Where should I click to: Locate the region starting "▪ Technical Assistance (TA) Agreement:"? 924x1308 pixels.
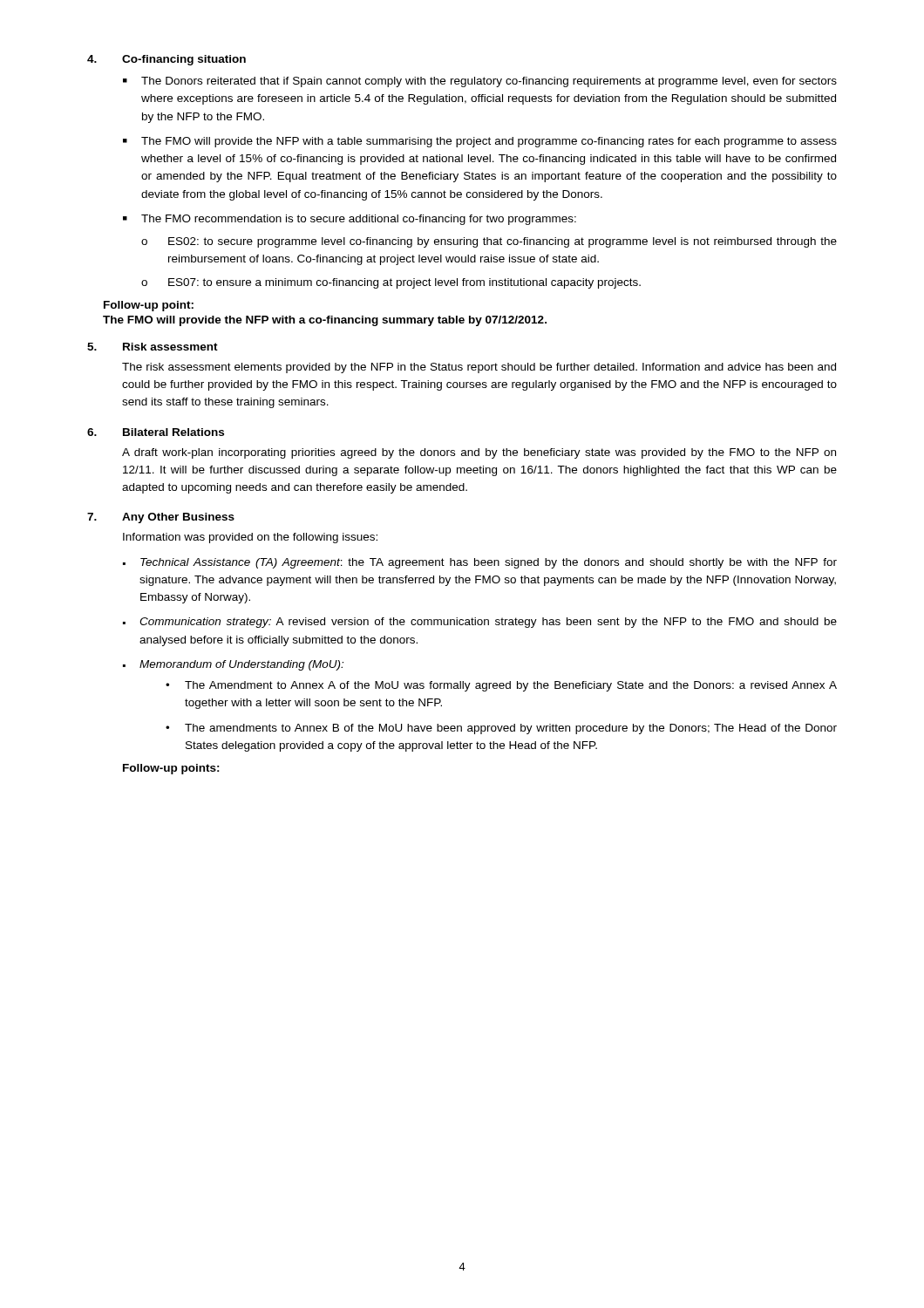point(479,580)
